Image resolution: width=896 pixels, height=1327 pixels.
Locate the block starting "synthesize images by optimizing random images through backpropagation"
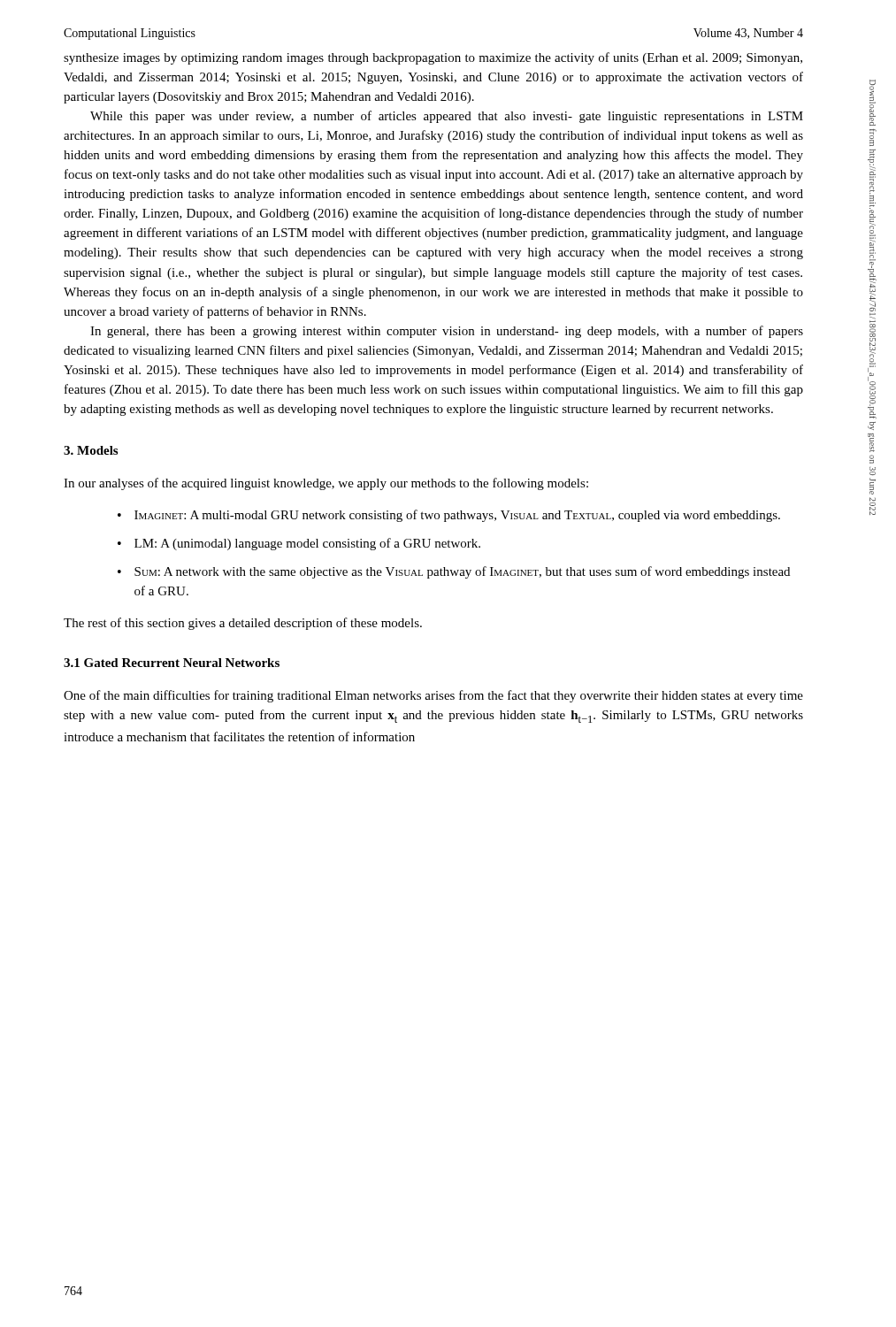[x=433, y=233]
